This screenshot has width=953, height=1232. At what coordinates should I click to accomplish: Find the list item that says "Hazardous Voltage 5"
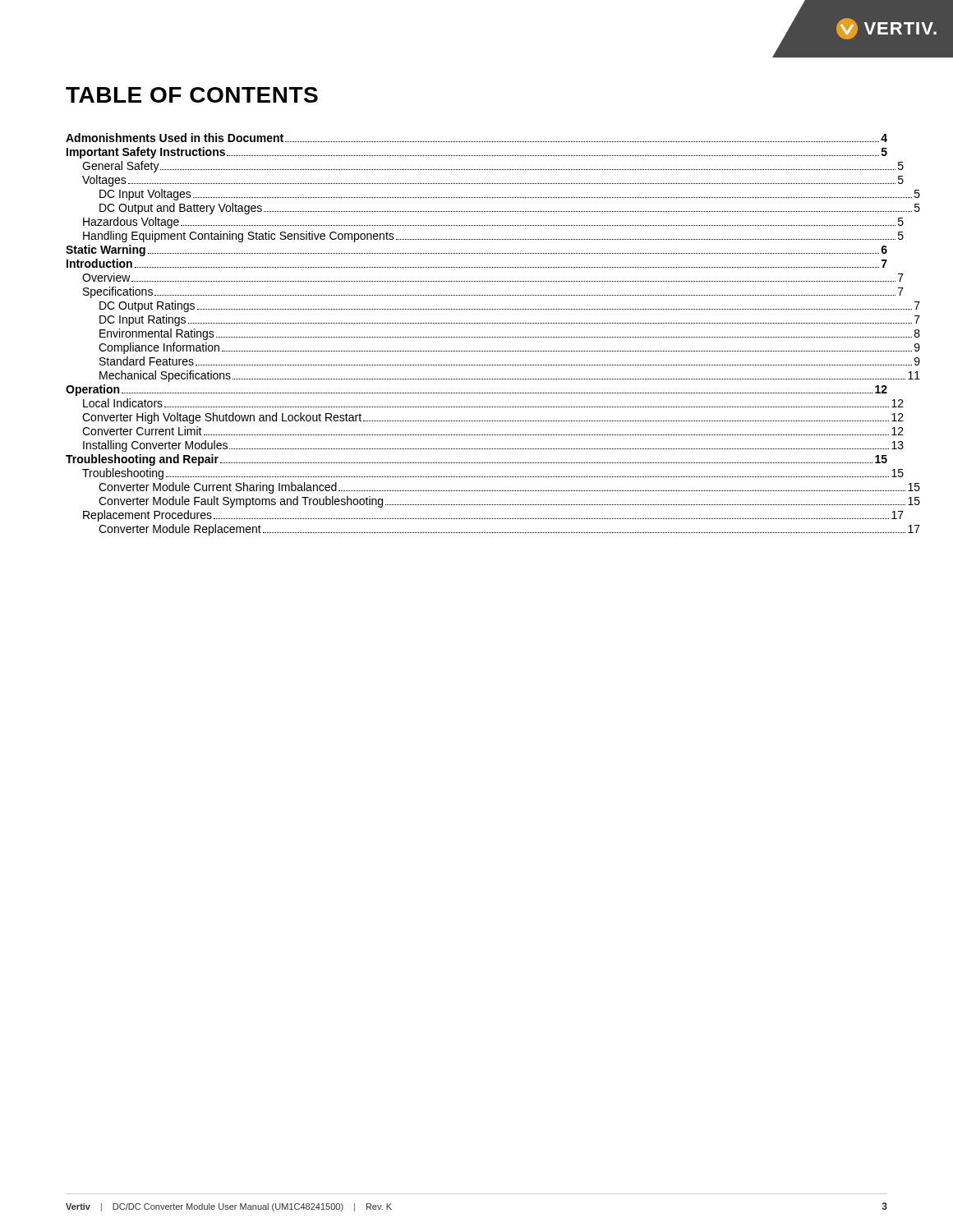[x=493, y=222]
